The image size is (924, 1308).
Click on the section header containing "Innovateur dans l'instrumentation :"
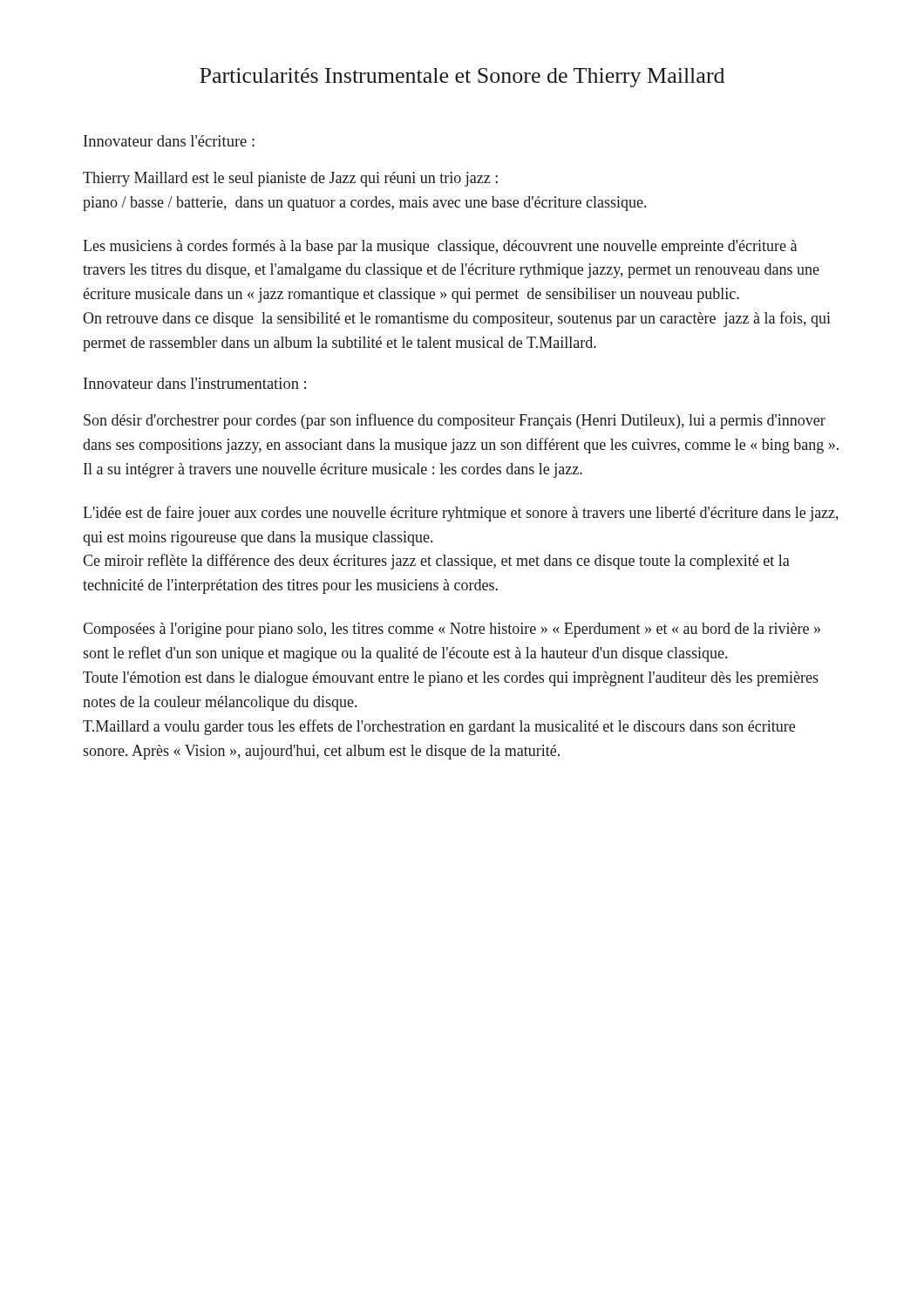[x=195, y=384]
